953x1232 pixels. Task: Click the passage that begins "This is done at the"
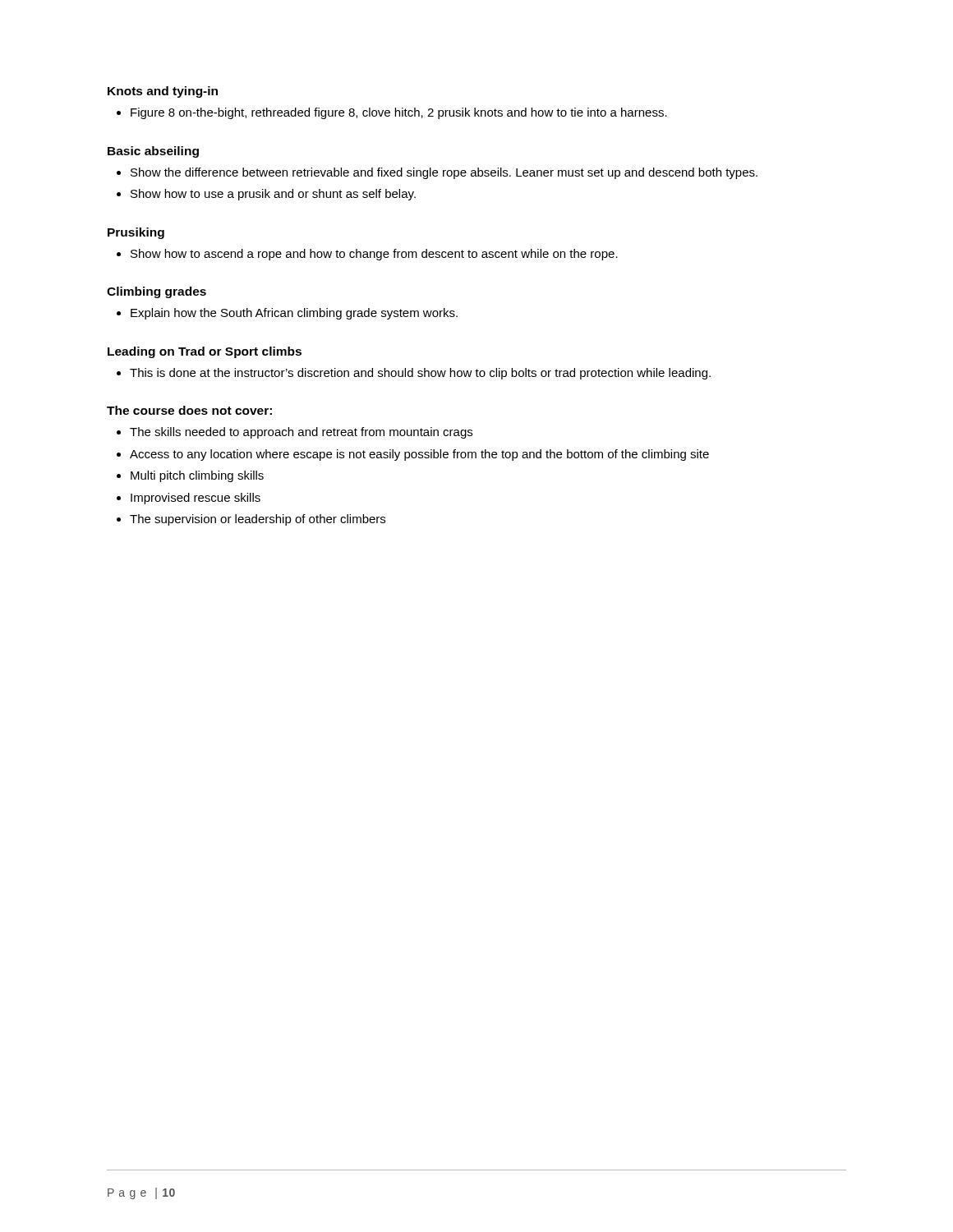[421, 372]
